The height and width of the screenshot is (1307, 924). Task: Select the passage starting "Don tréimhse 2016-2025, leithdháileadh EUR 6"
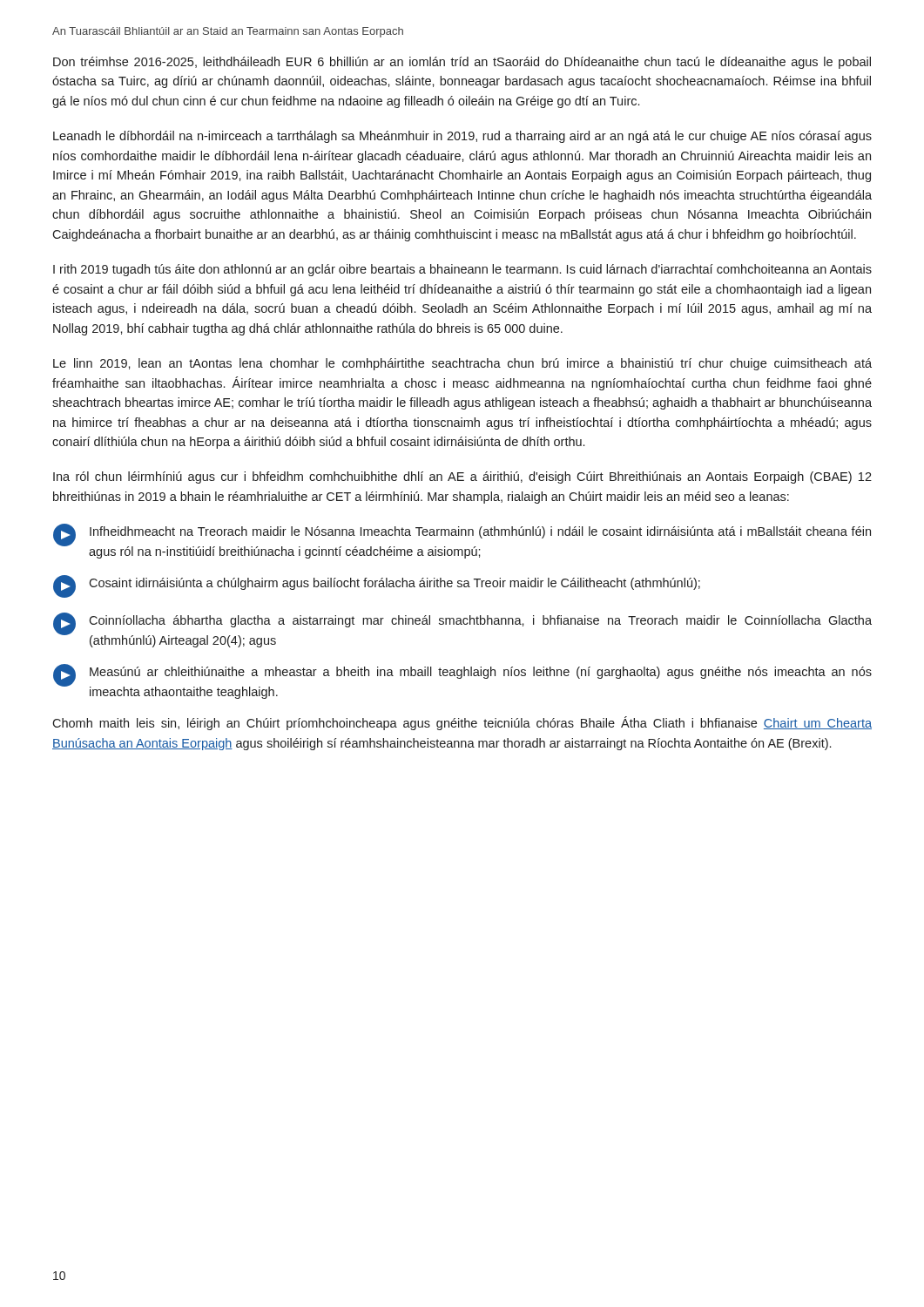462,81
